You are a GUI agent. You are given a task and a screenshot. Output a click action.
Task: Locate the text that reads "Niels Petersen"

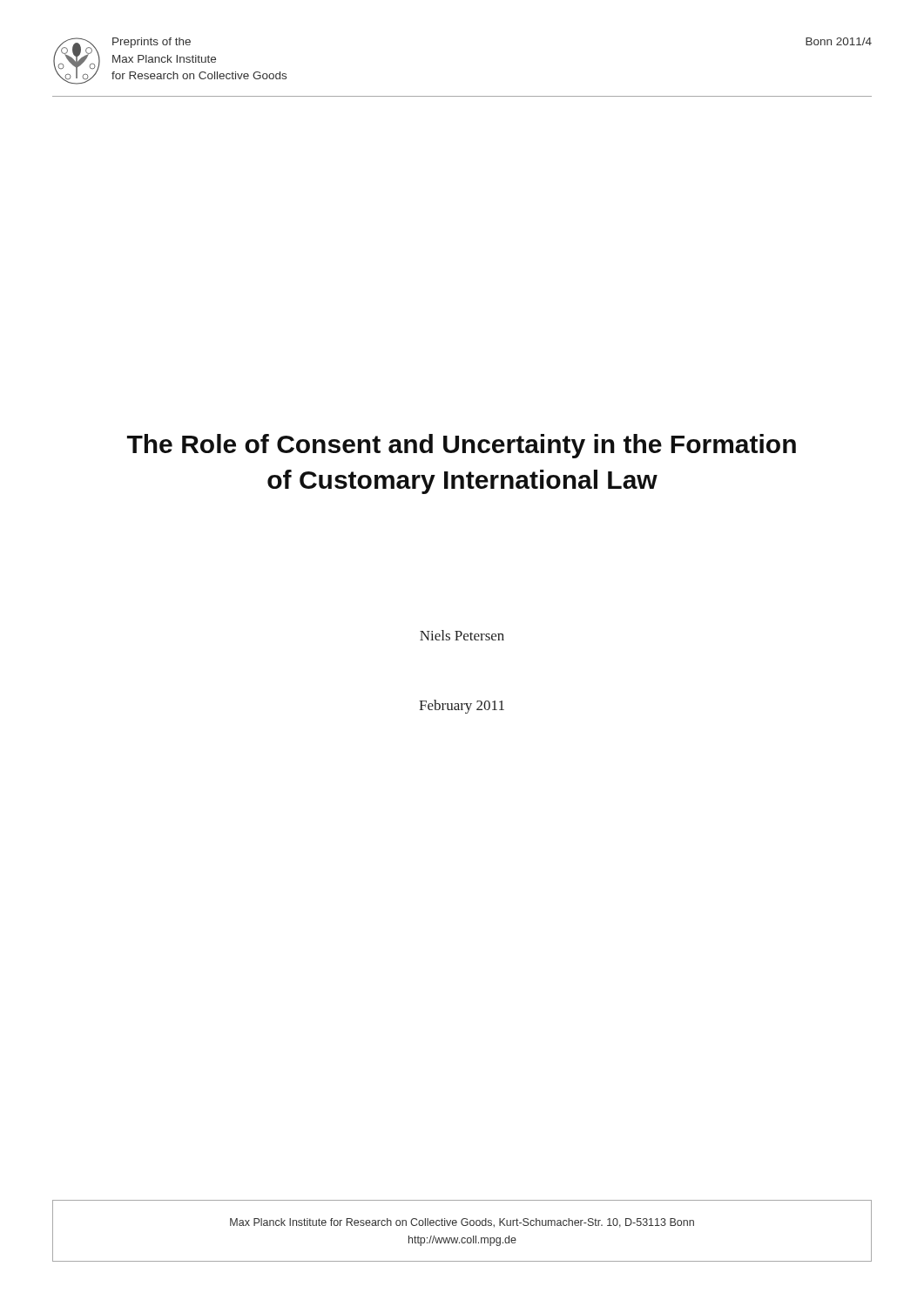(462, 636)
